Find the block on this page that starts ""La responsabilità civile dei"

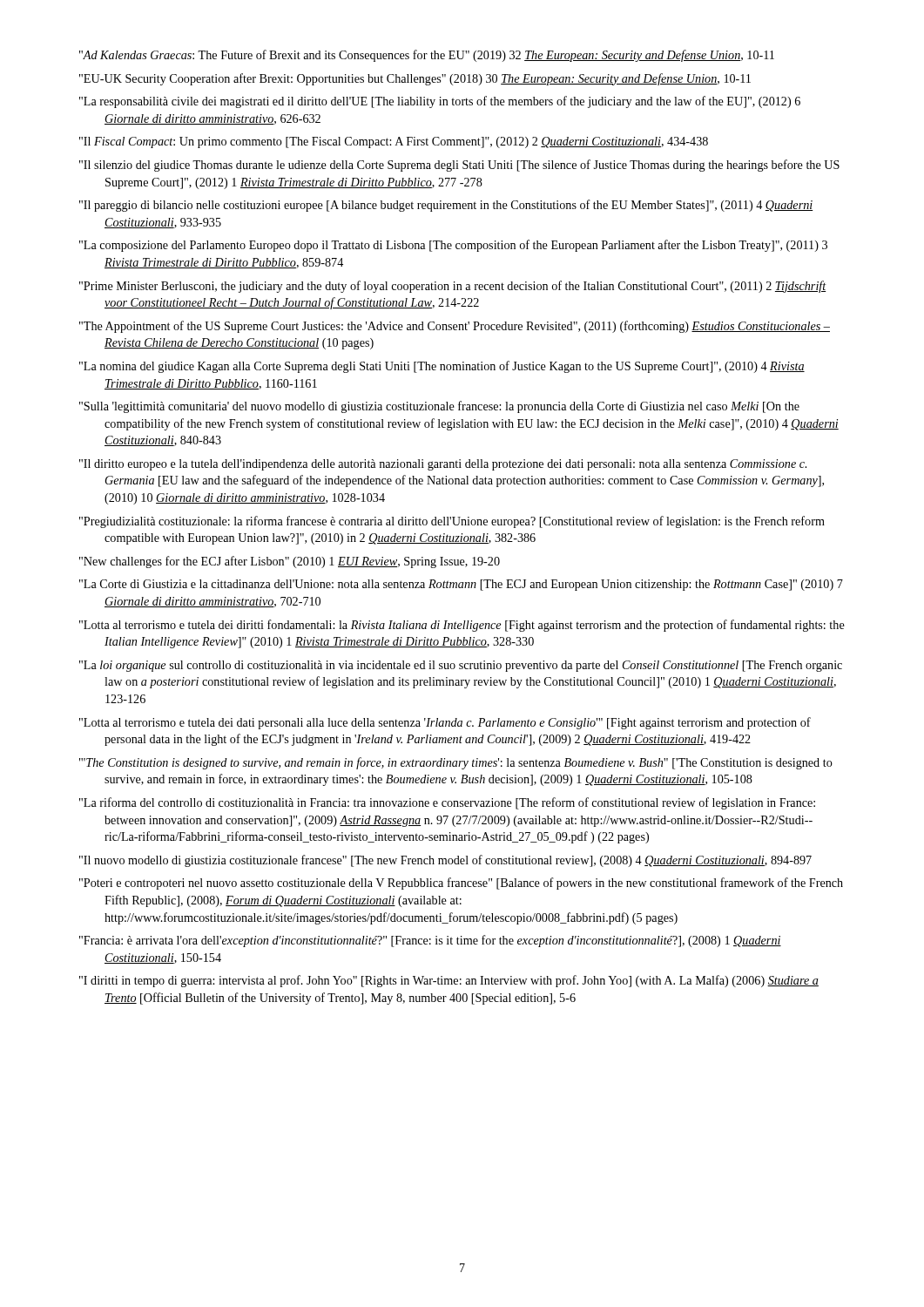pos(440,110)
